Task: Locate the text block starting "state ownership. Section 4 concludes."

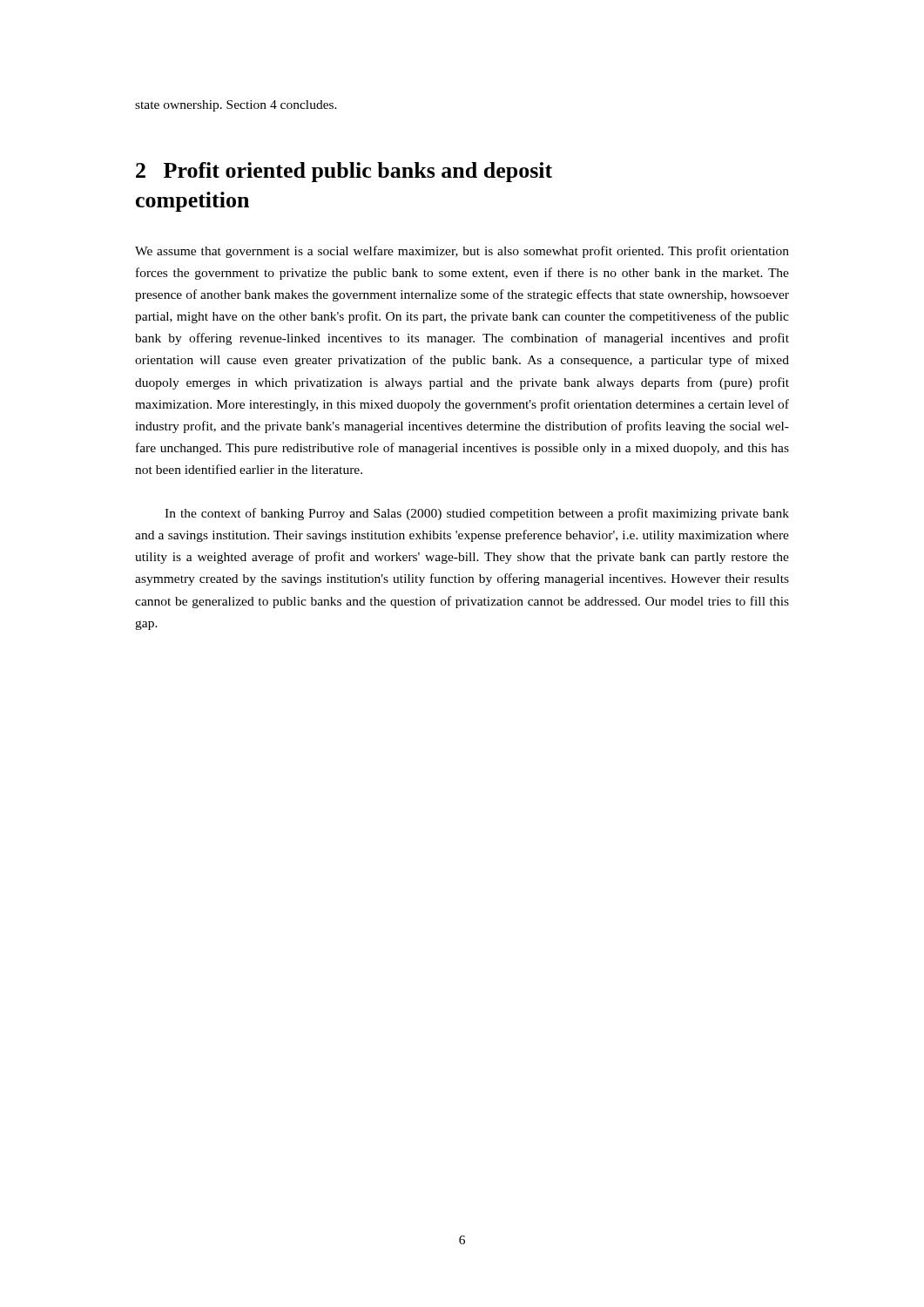Action: click(x=236, y=104)
